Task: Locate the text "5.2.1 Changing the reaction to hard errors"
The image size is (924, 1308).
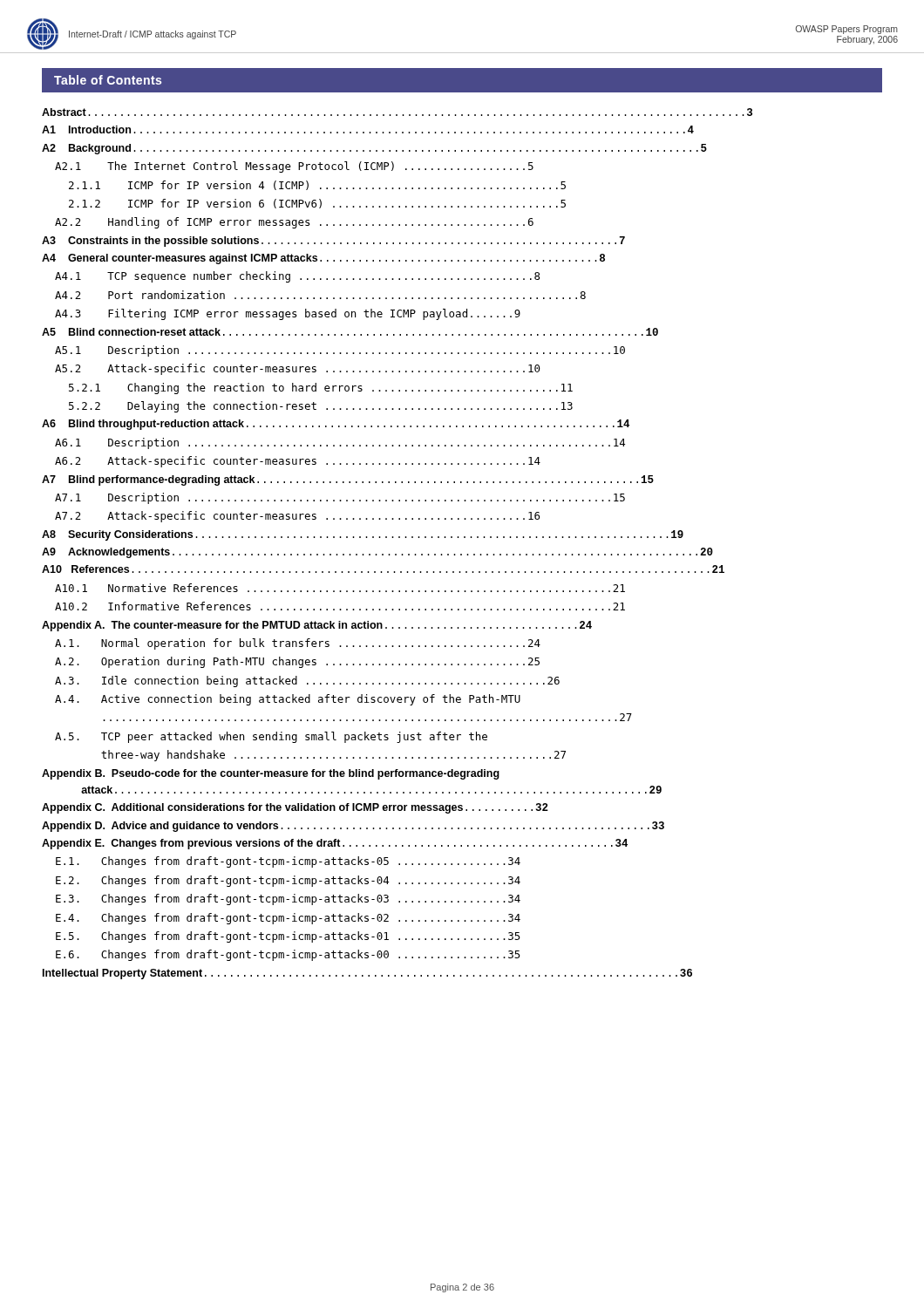Action: click(308, 387)
